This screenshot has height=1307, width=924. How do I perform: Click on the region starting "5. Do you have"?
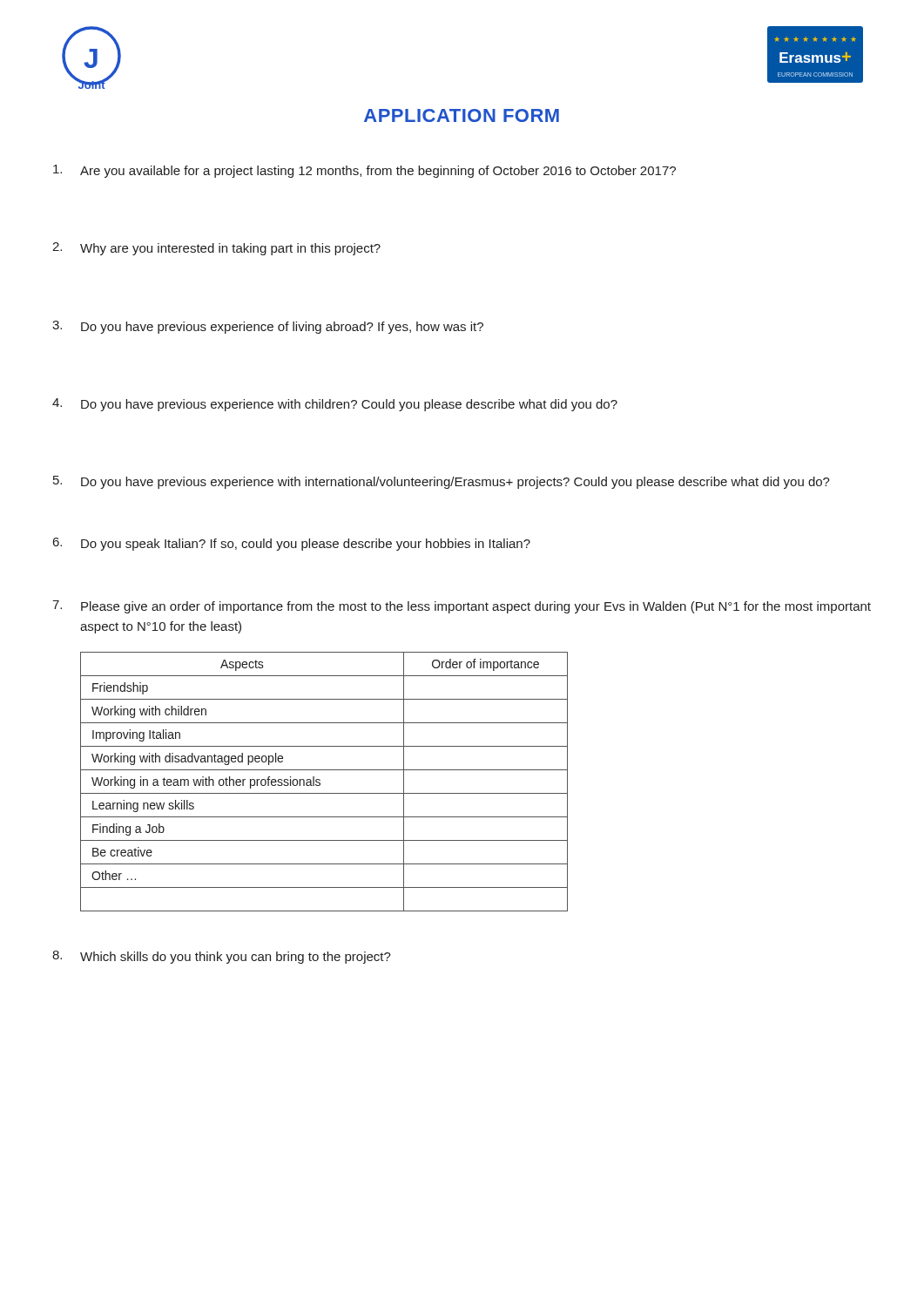pyautogui.click(x=441, y=482)
